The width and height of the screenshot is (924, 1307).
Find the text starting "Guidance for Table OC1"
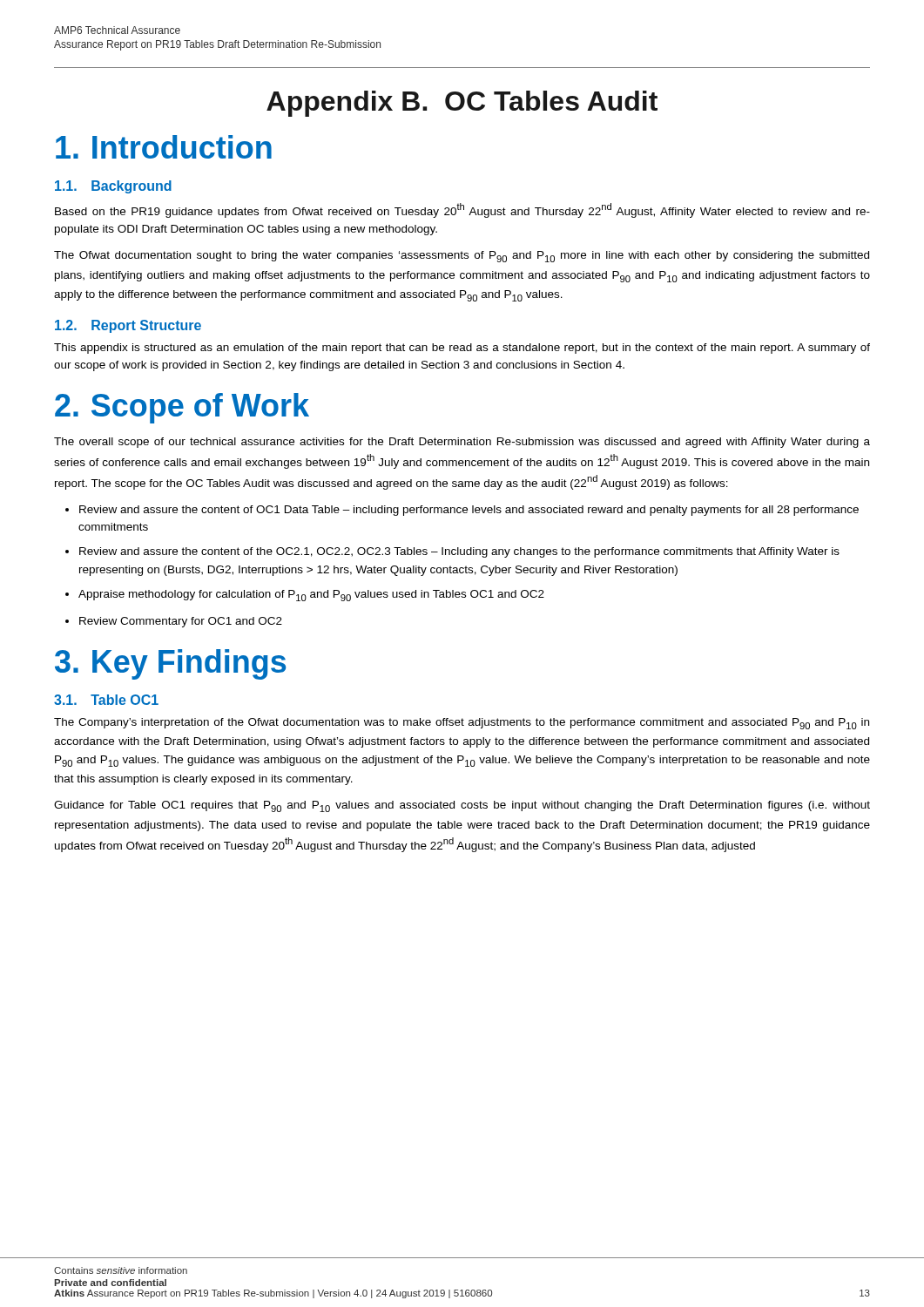click(x=462, y=825)
